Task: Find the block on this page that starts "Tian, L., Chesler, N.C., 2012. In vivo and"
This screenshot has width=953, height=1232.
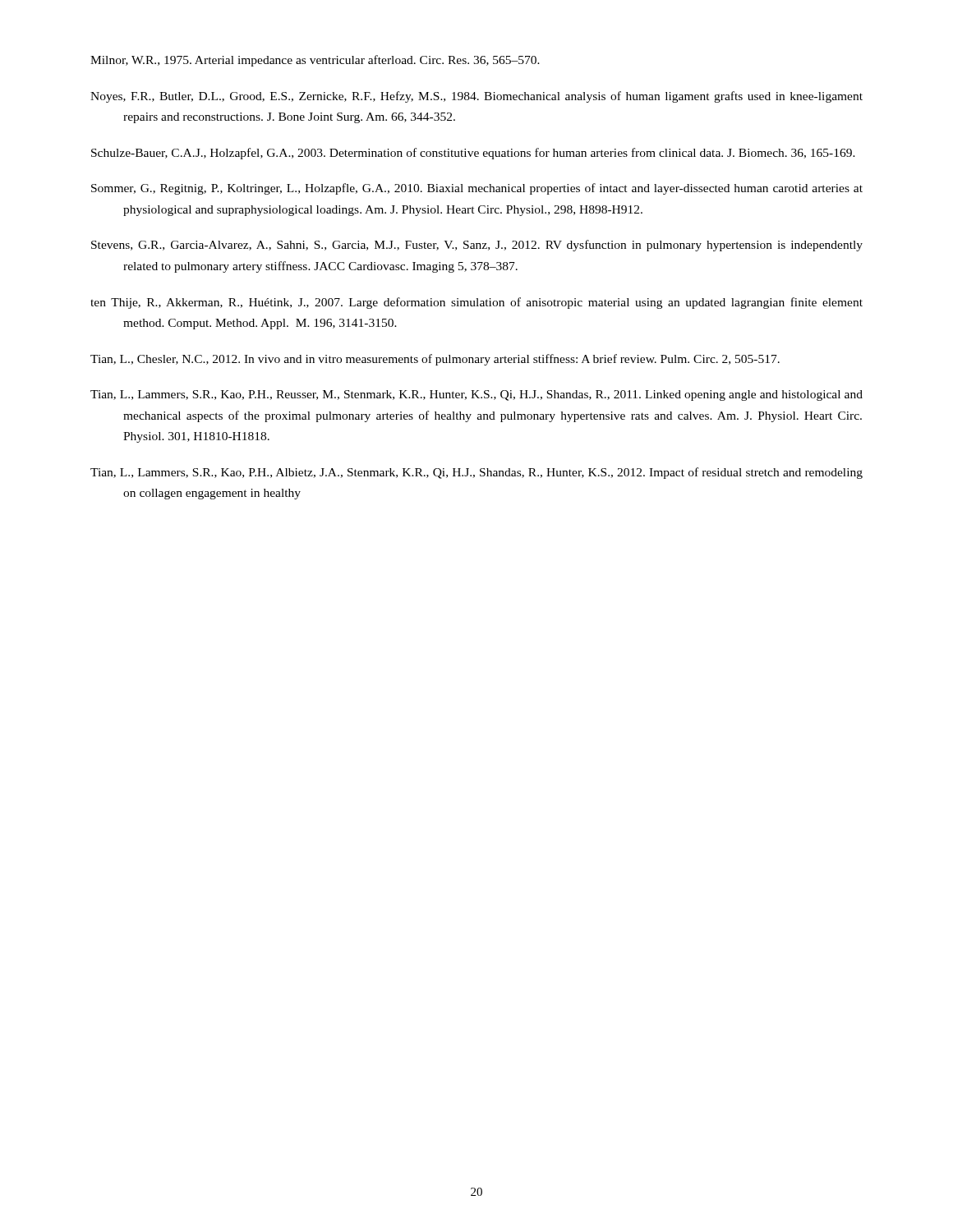Action: point(435,358)
